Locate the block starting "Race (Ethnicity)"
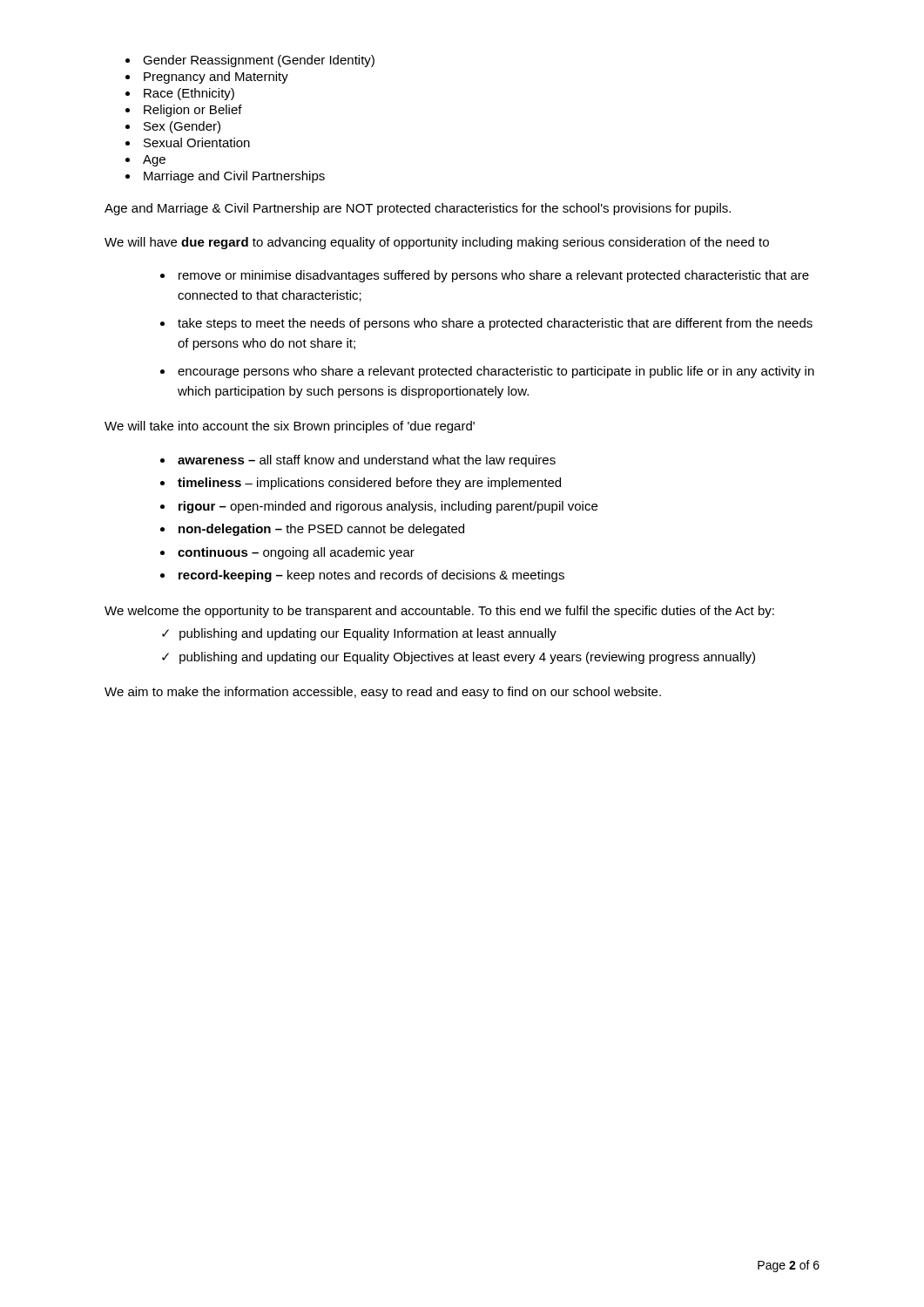The height and width of the screenshot is (1307, 924). coord(189,93)
